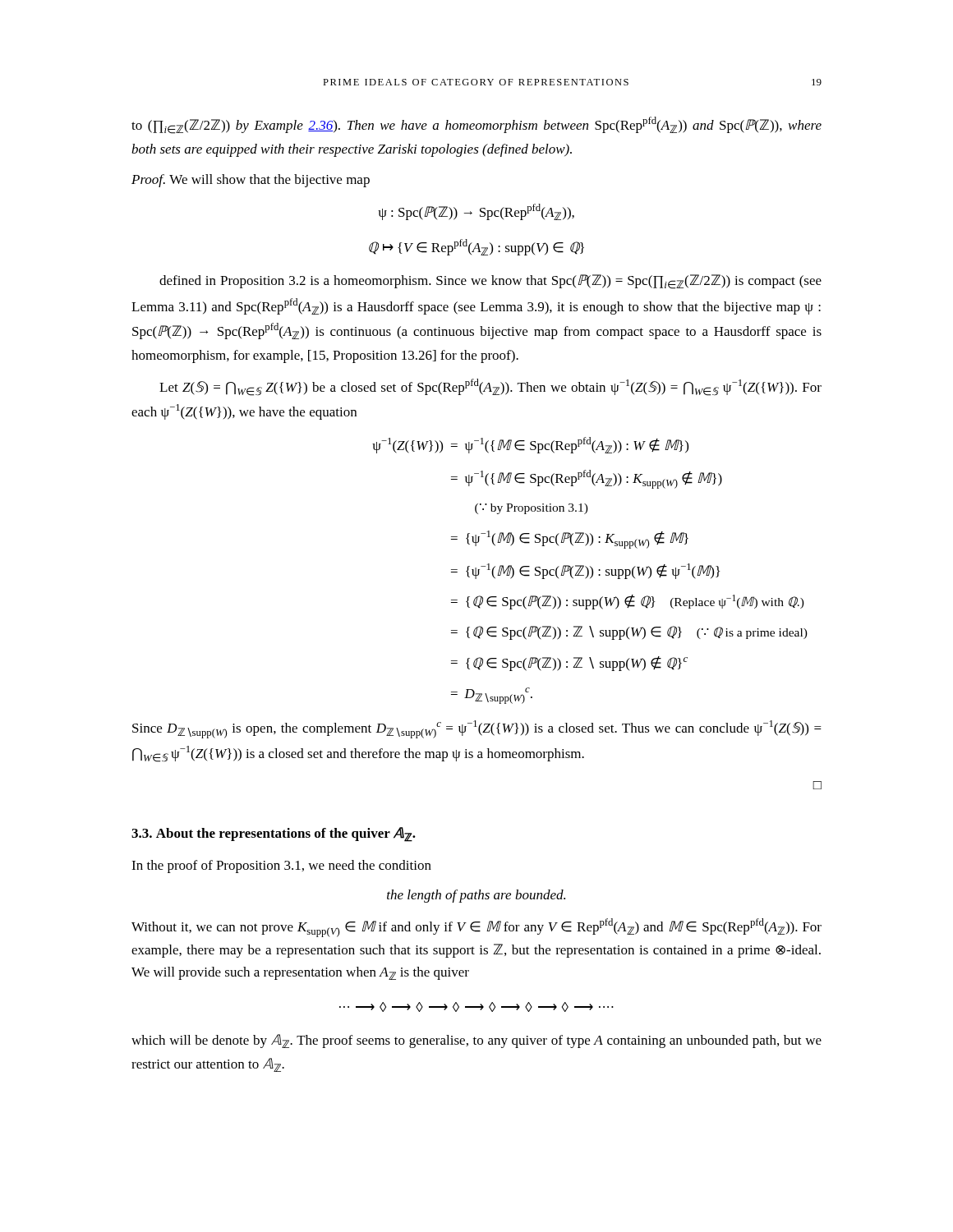This screenshot has width=953, height=1232.
Task: Select the text block containing "defined in Proposition 3.2 is a homeomorphism."
Action: pyautogui.click(x=476, y=319)
